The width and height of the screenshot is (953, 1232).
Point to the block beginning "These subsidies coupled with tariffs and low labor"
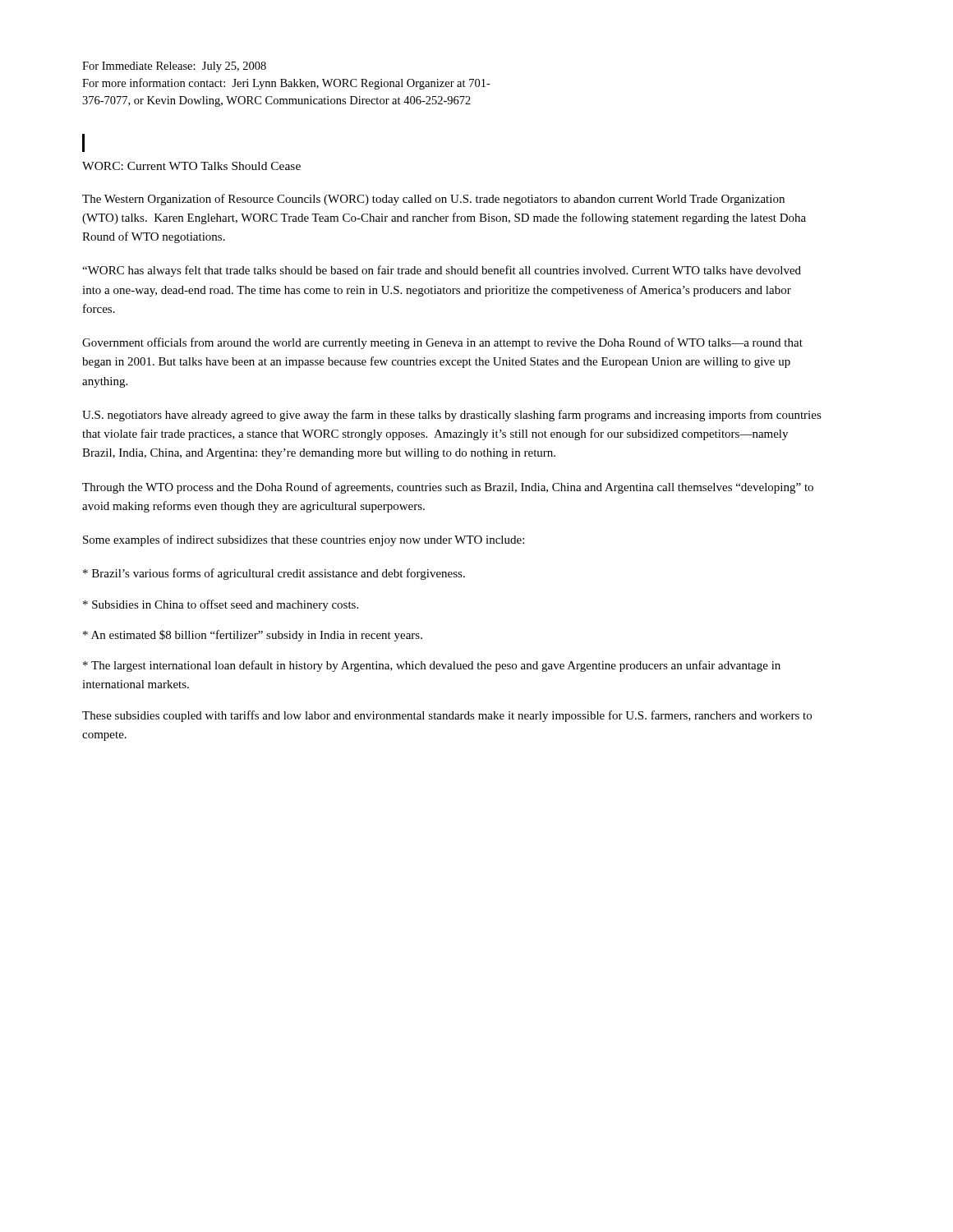(447, 725)
